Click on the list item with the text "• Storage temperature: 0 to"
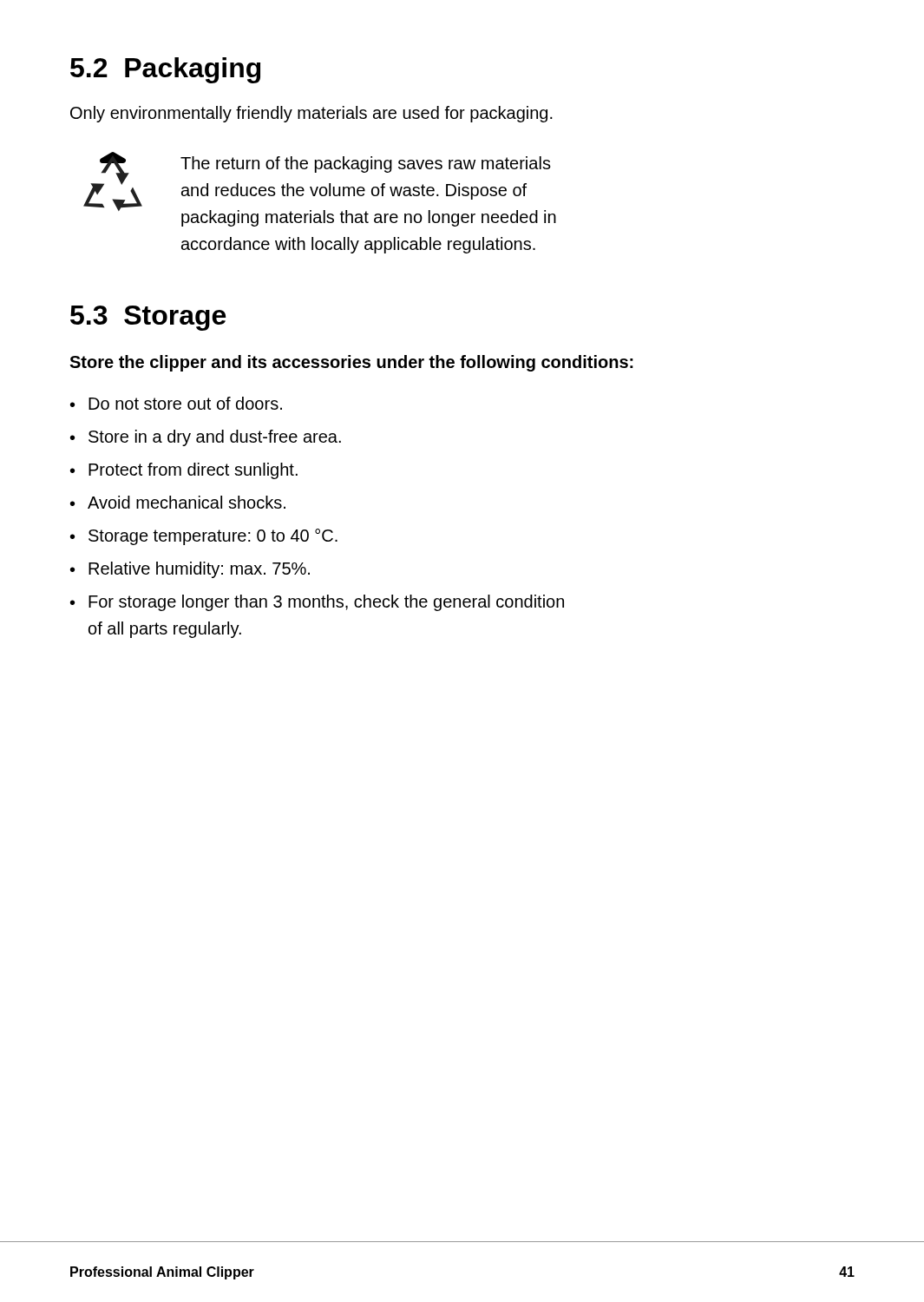 pos(204,537)
